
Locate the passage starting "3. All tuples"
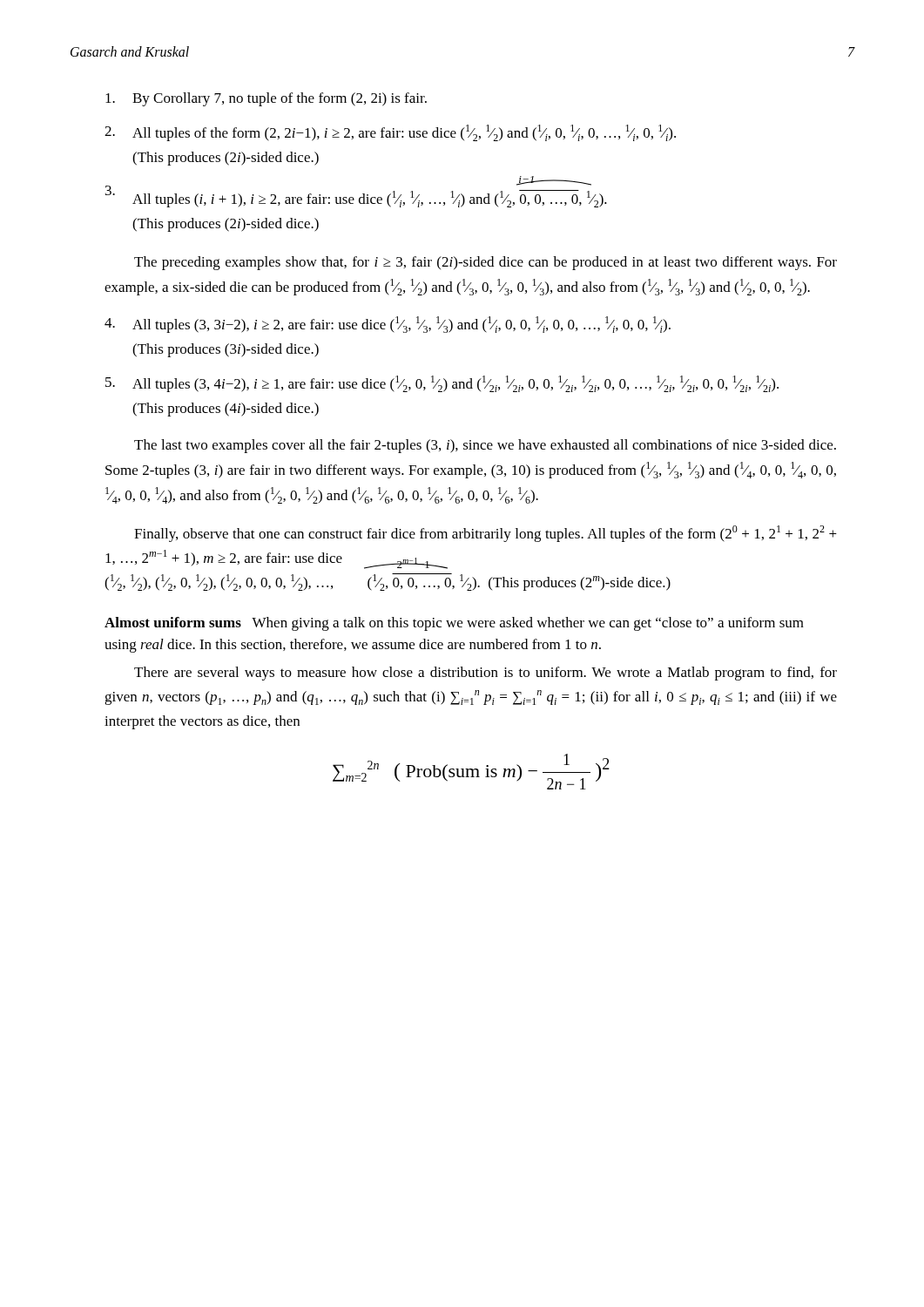[x=471, y=208]
